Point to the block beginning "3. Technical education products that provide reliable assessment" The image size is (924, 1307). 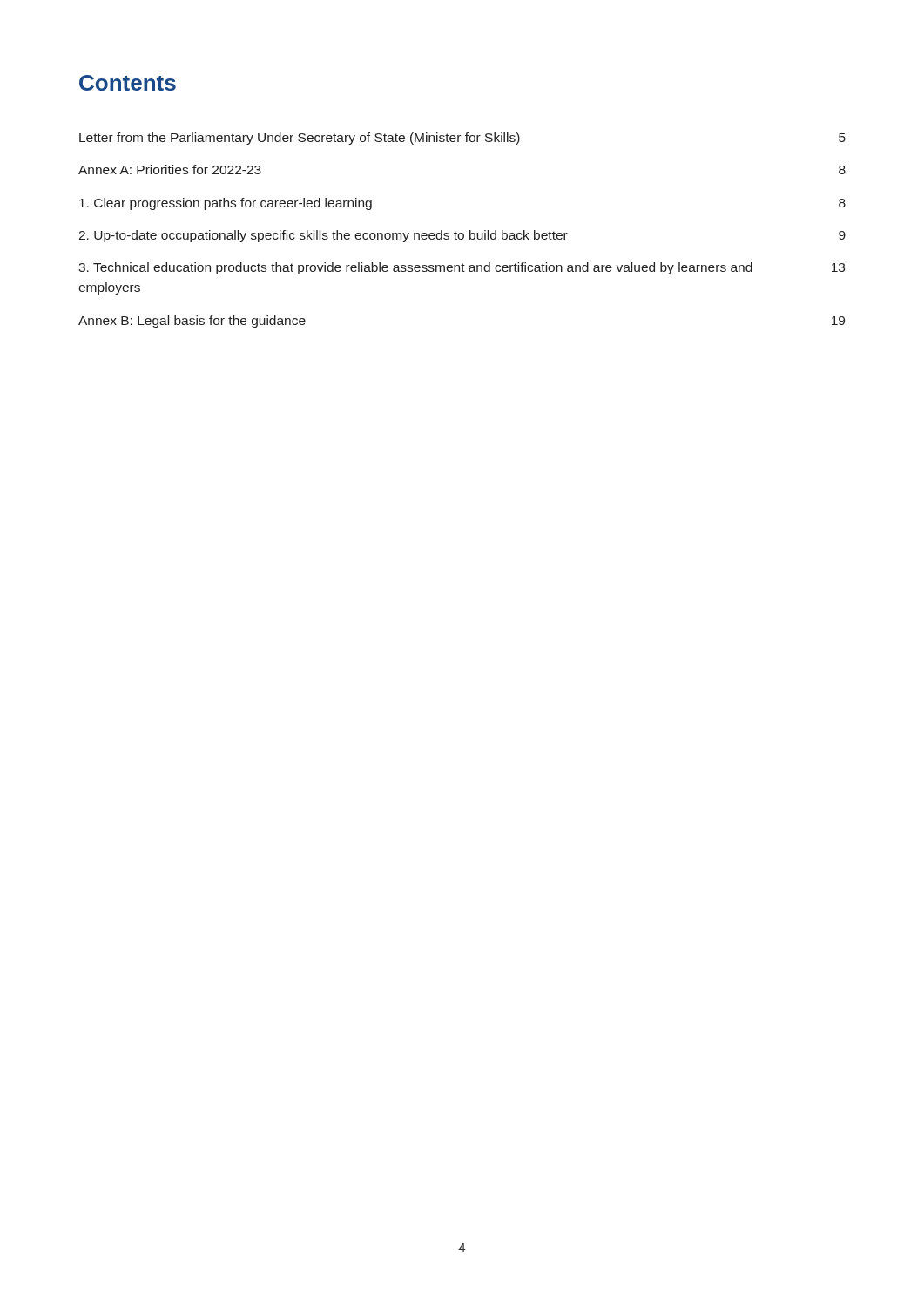462,277
